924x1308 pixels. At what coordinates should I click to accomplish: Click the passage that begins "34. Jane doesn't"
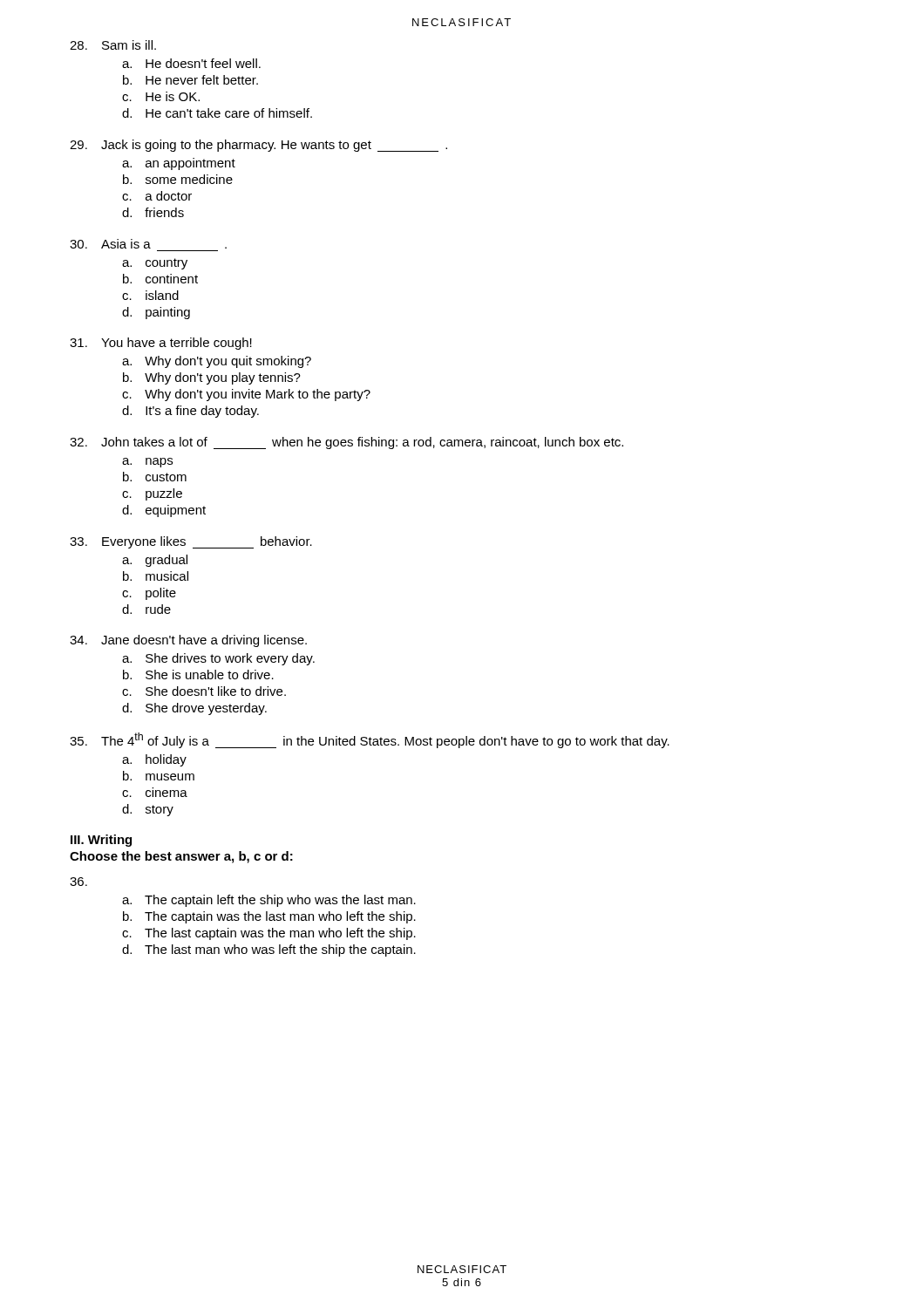pos(188,641)
